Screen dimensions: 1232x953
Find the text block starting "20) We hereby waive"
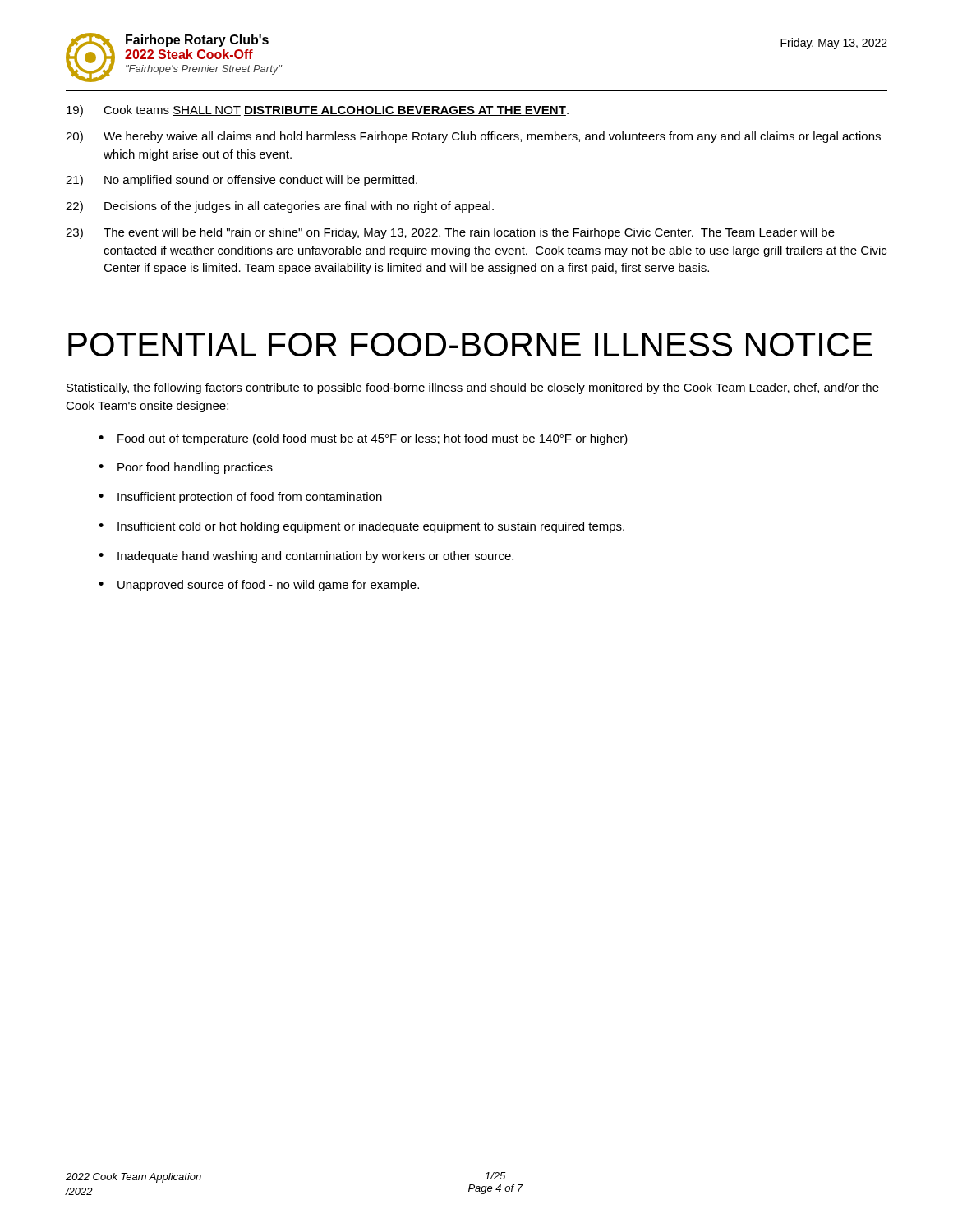coord(476,145)
